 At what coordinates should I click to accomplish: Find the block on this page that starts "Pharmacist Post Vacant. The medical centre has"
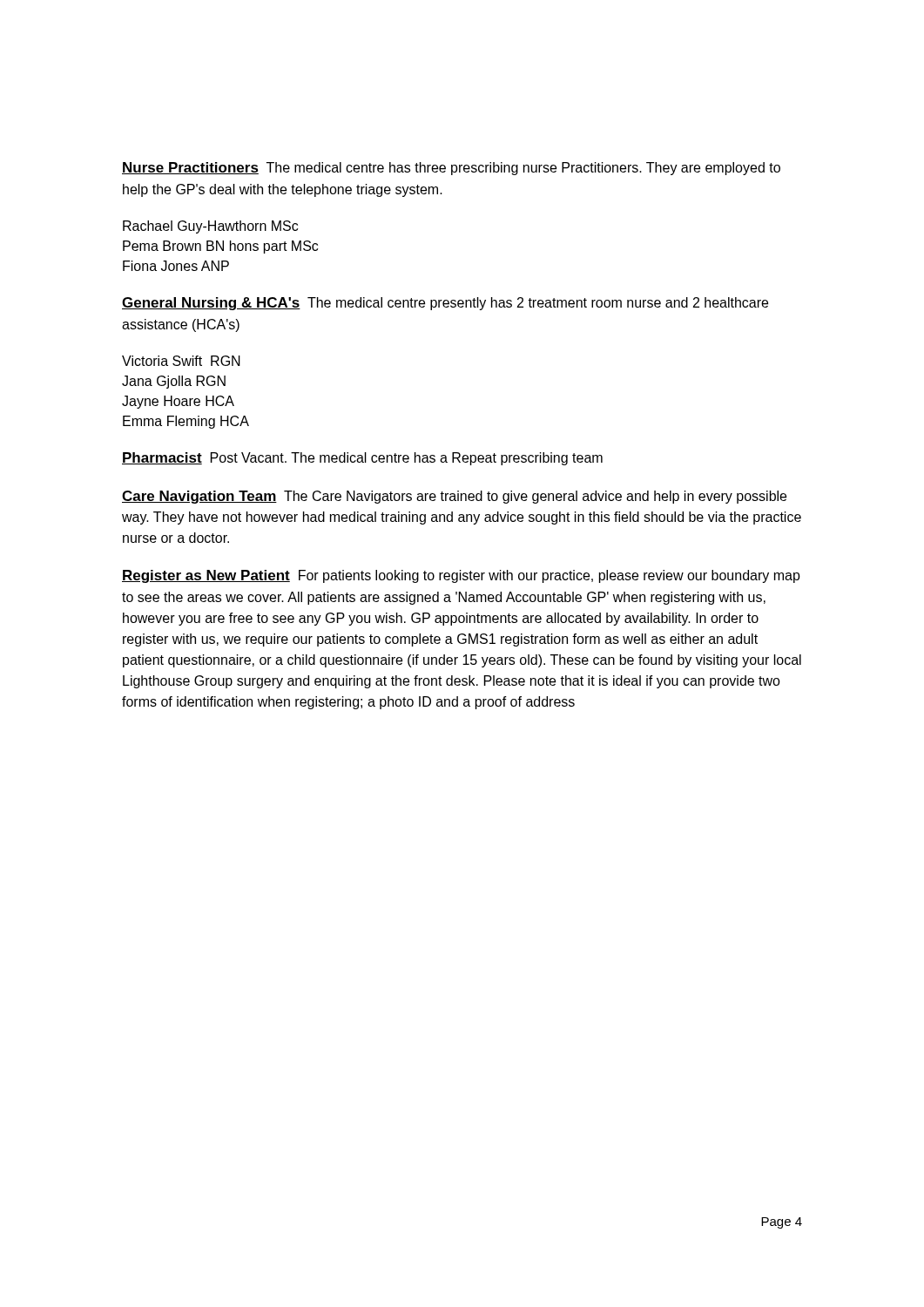462,458
